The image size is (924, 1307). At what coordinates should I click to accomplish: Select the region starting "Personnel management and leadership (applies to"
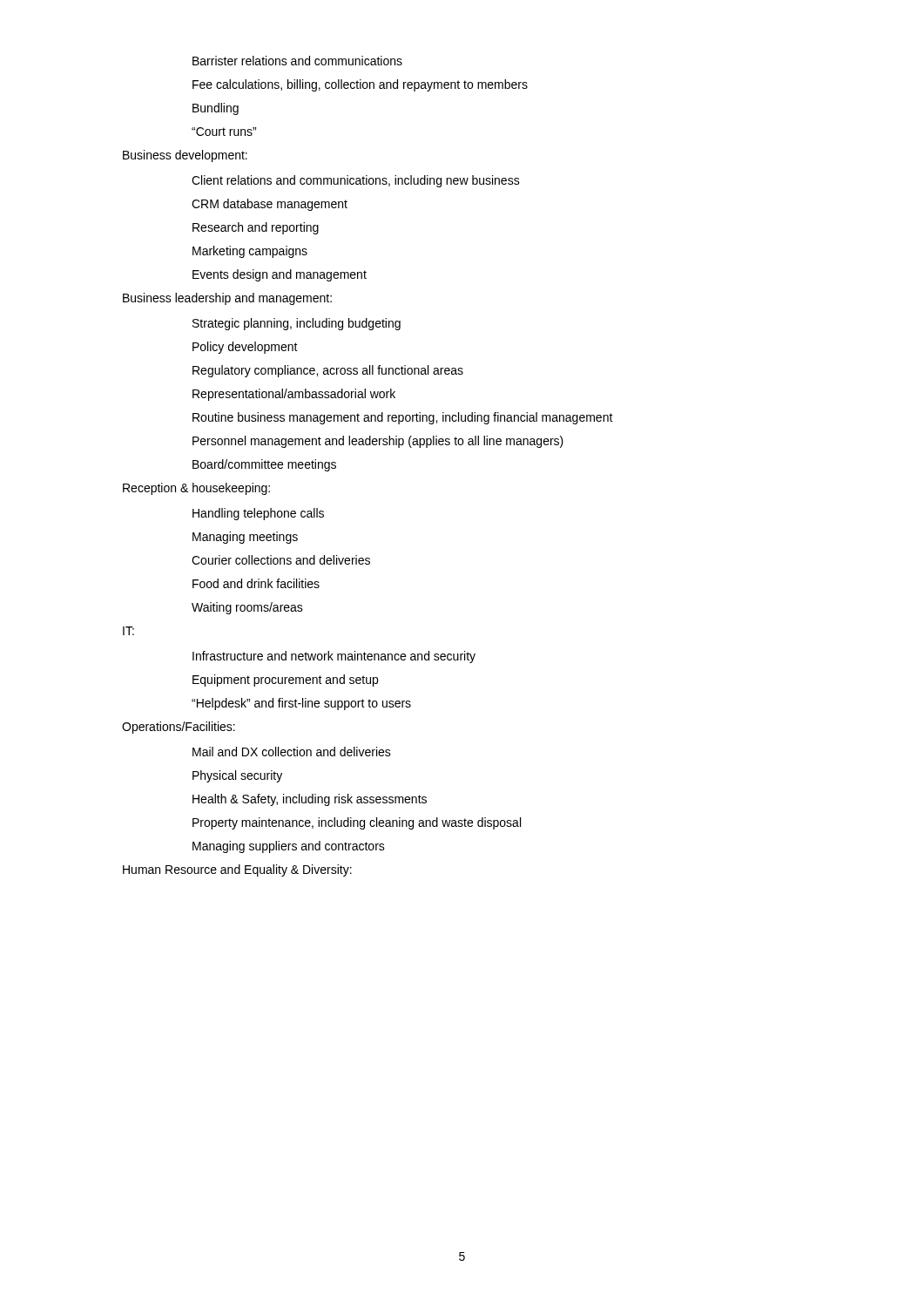pyautogui.click(x=378, y=441)
